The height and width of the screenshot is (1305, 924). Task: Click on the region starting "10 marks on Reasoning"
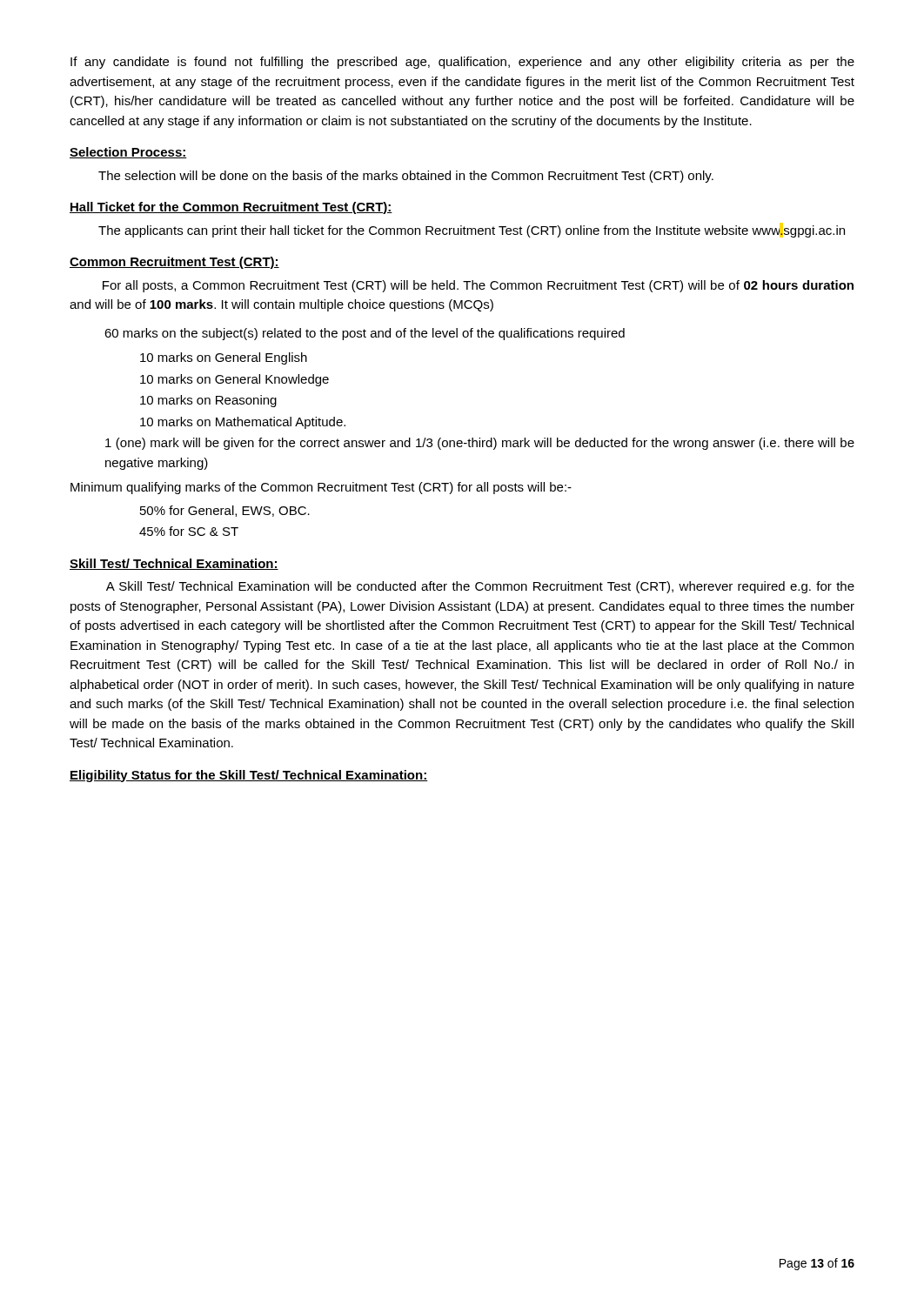[208, 400]
